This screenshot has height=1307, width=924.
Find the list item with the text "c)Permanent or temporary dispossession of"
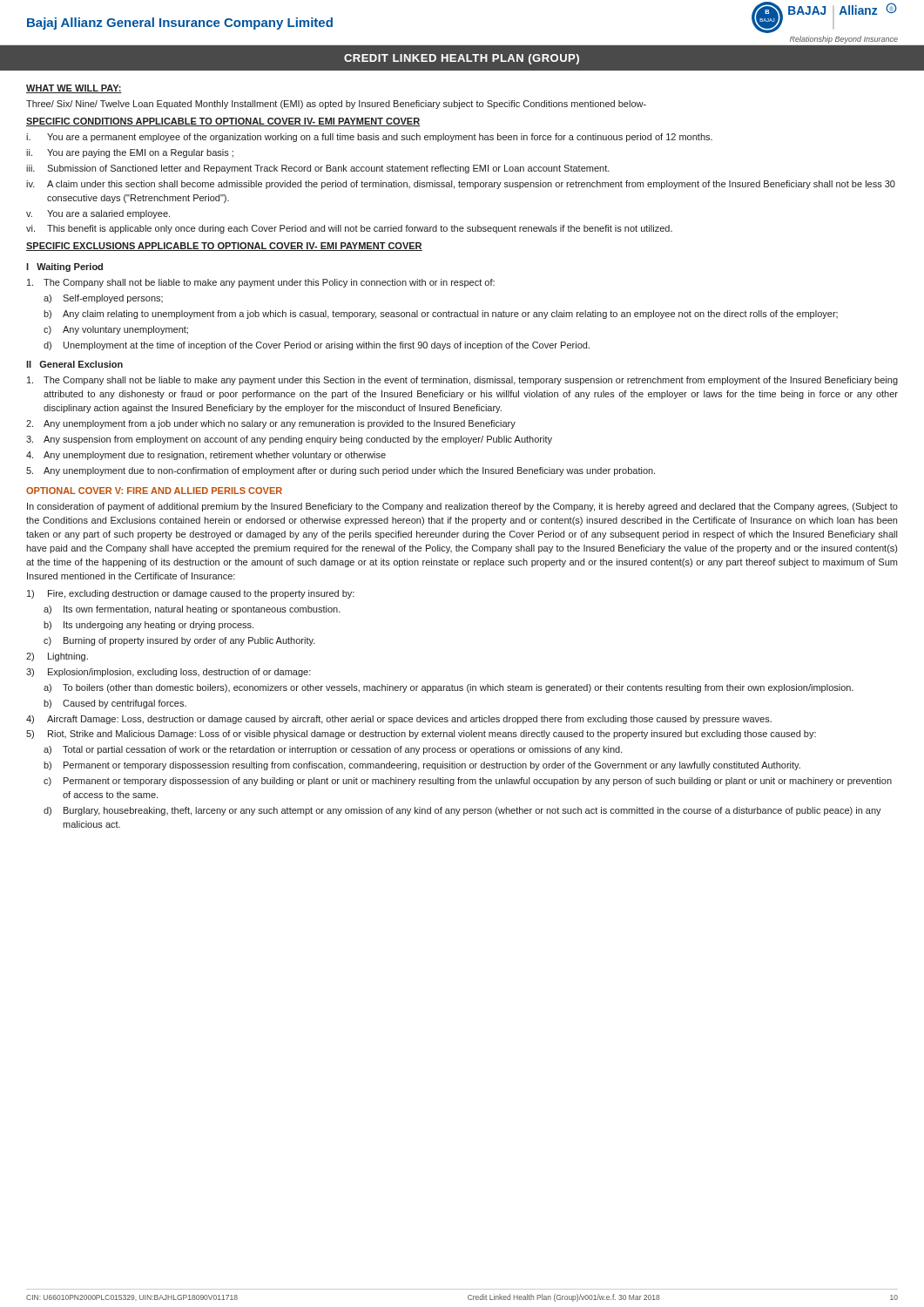pos(471,789)
